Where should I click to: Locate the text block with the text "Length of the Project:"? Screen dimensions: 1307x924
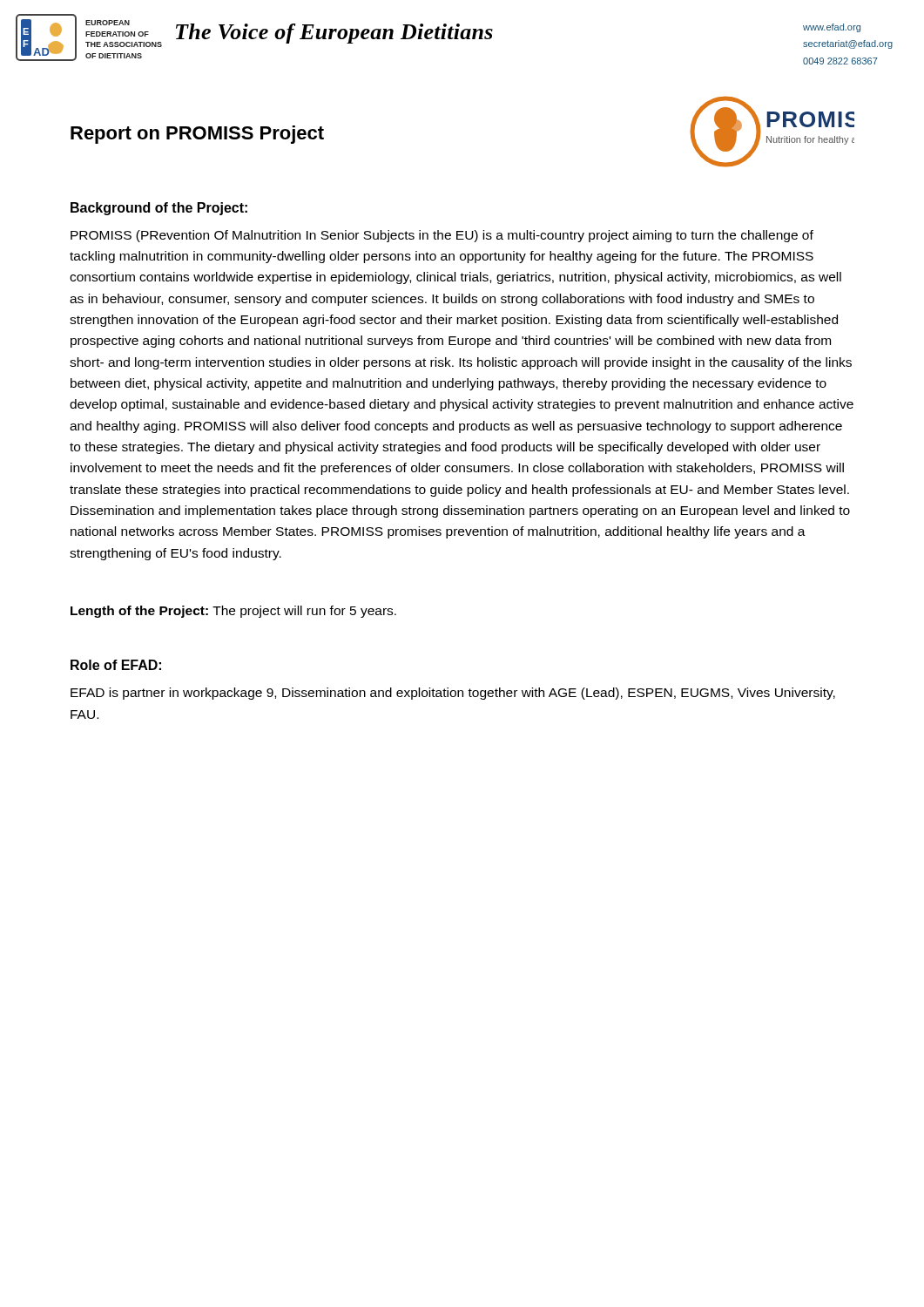coord(233,610)
